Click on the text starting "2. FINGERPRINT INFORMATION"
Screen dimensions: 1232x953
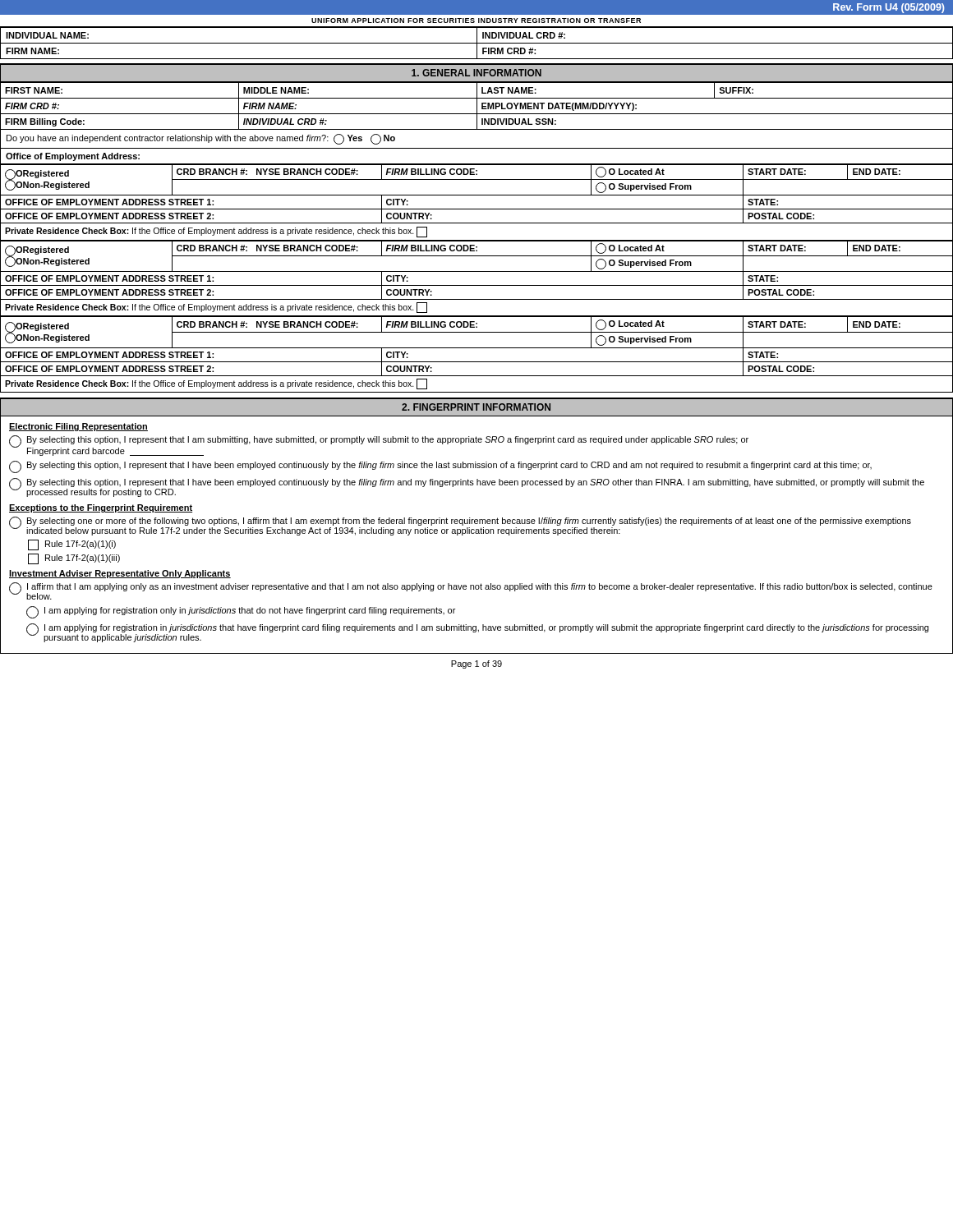point(476,408)
